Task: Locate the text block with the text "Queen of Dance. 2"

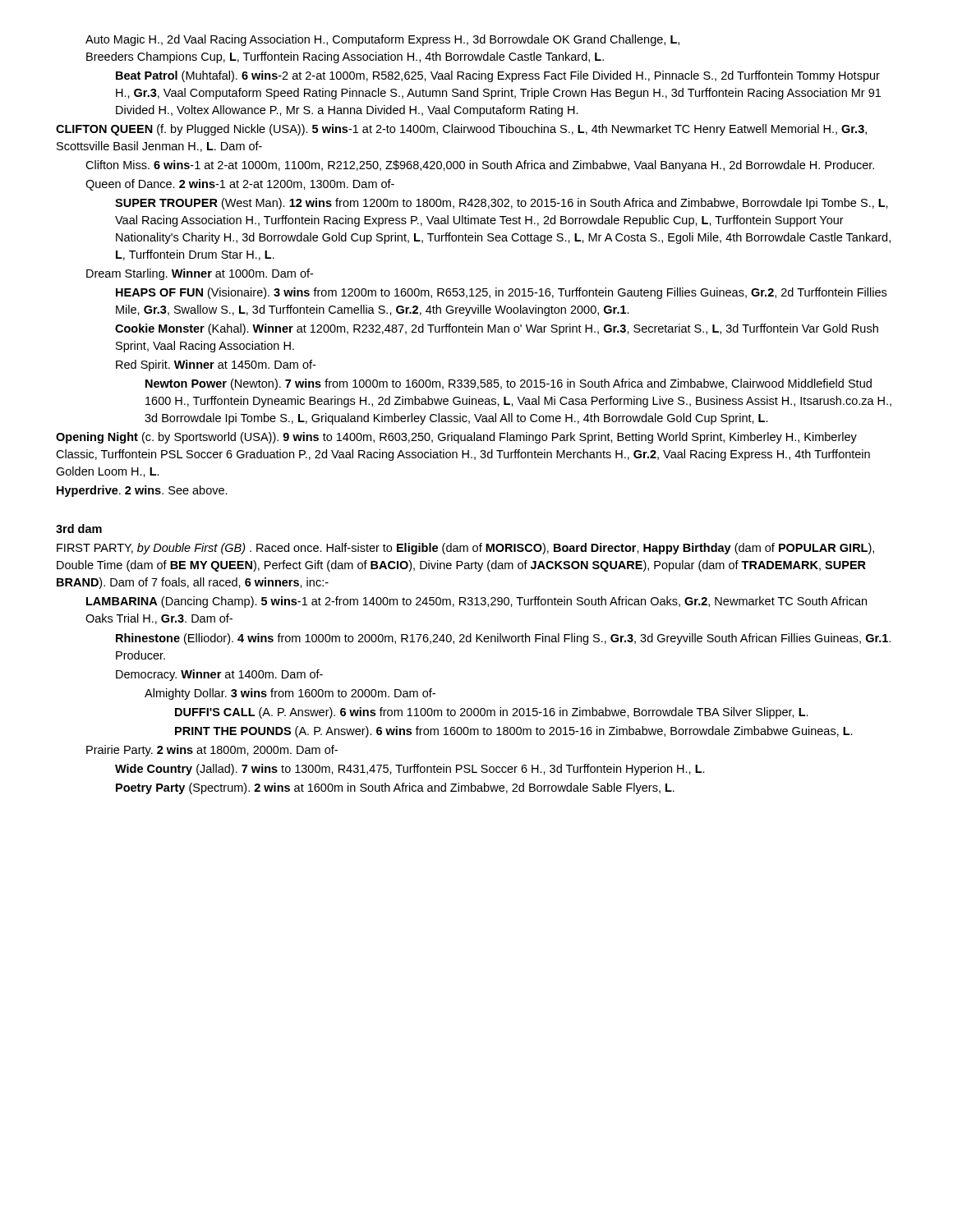Action: (x=240, y=184)
